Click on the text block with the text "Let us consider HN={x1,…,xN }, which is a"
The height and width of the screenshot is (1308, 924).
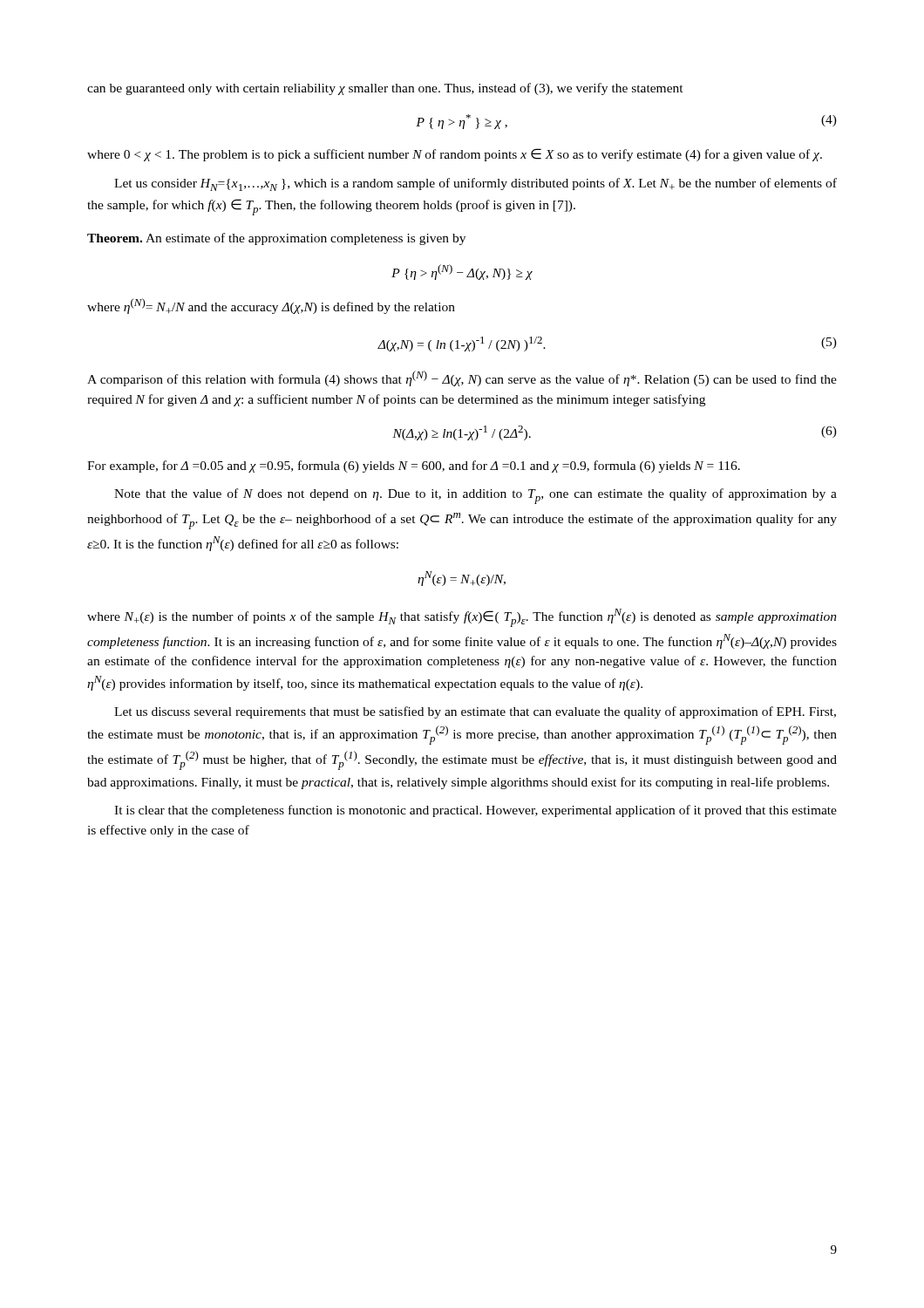click(462, 195)
